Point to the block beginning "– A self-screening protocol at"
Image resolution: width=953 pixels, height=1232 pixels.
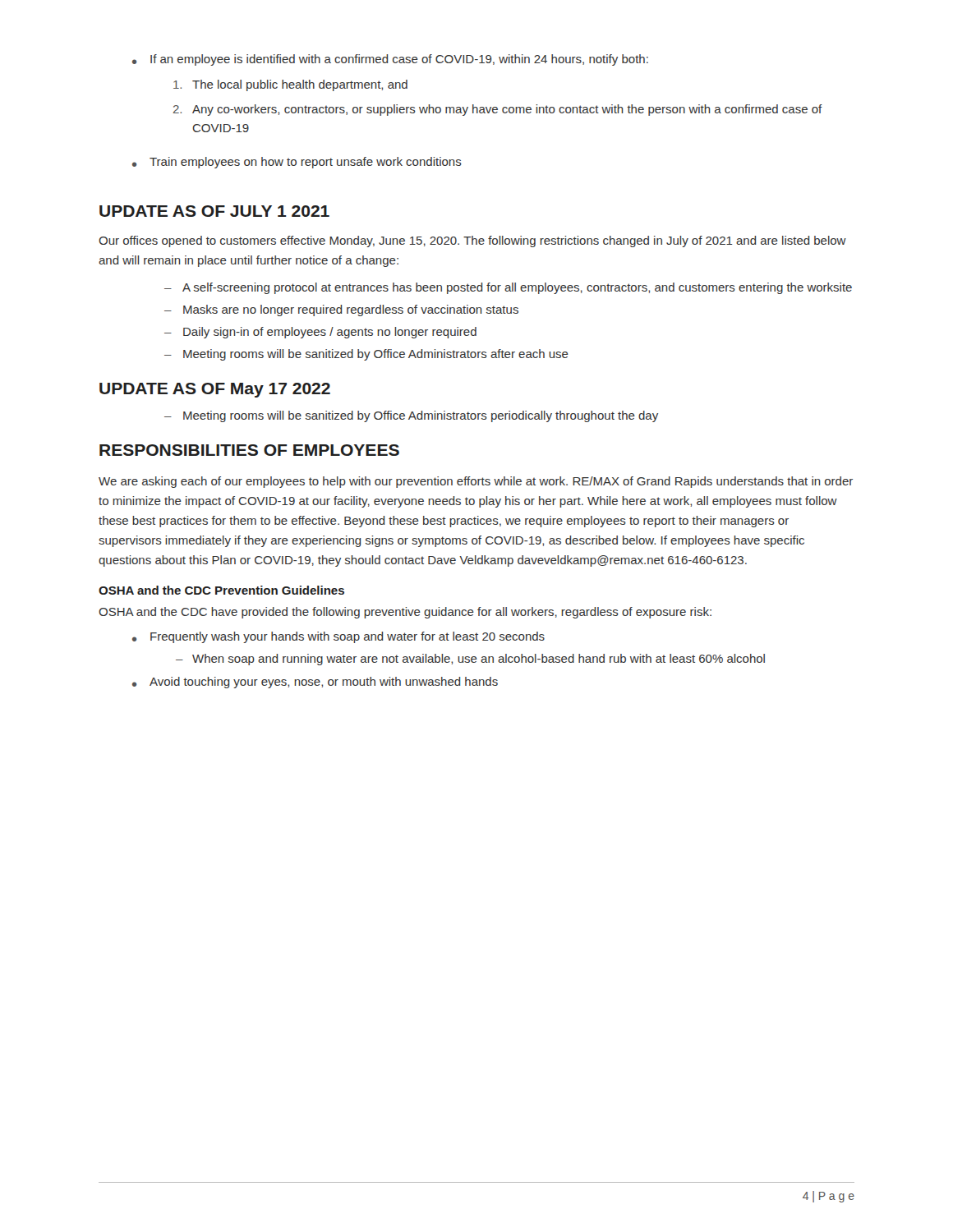pos(508,287)
